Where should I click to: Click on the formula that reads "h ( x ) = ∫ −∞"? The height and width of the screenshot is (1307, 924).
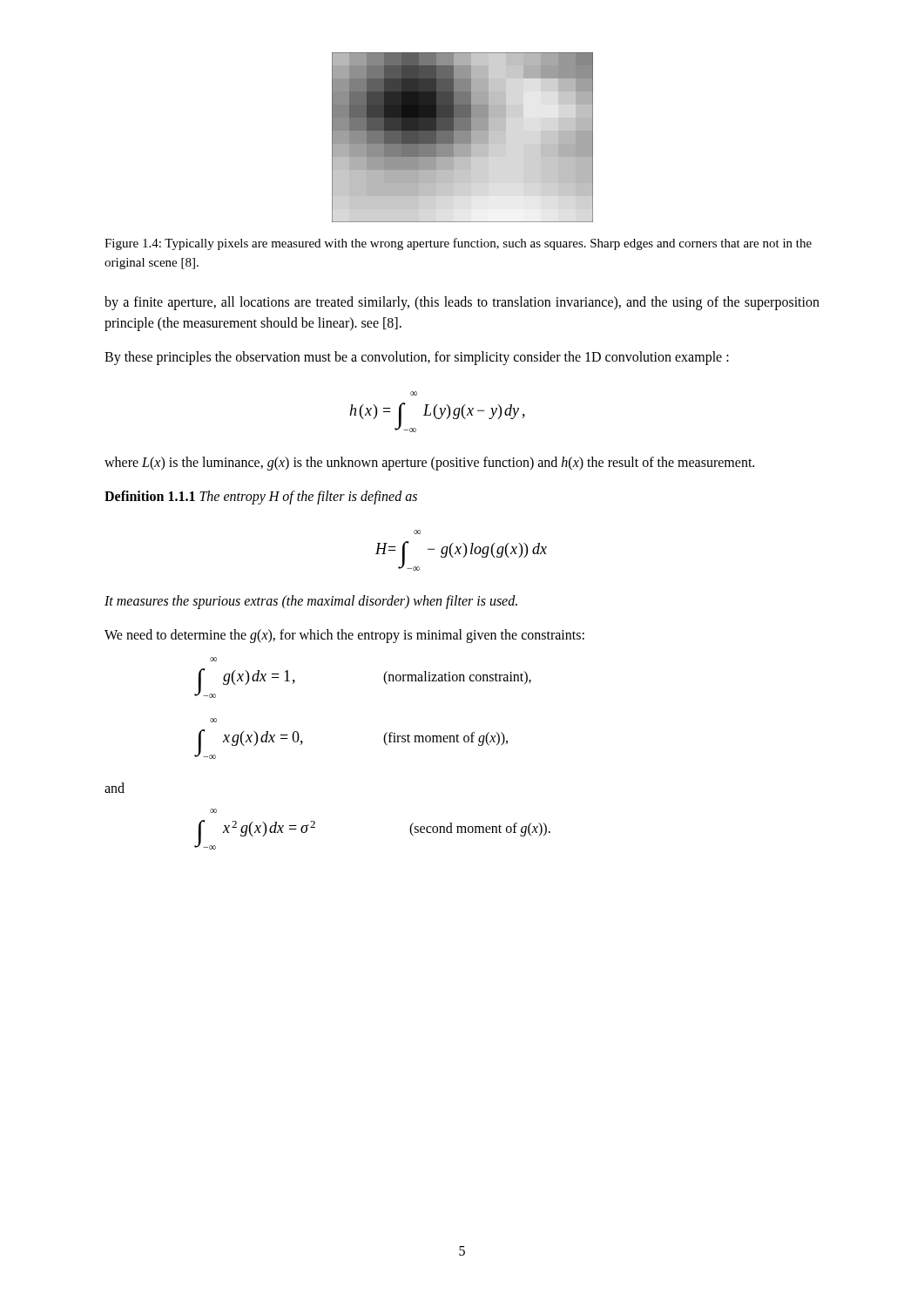click(462, 410)
